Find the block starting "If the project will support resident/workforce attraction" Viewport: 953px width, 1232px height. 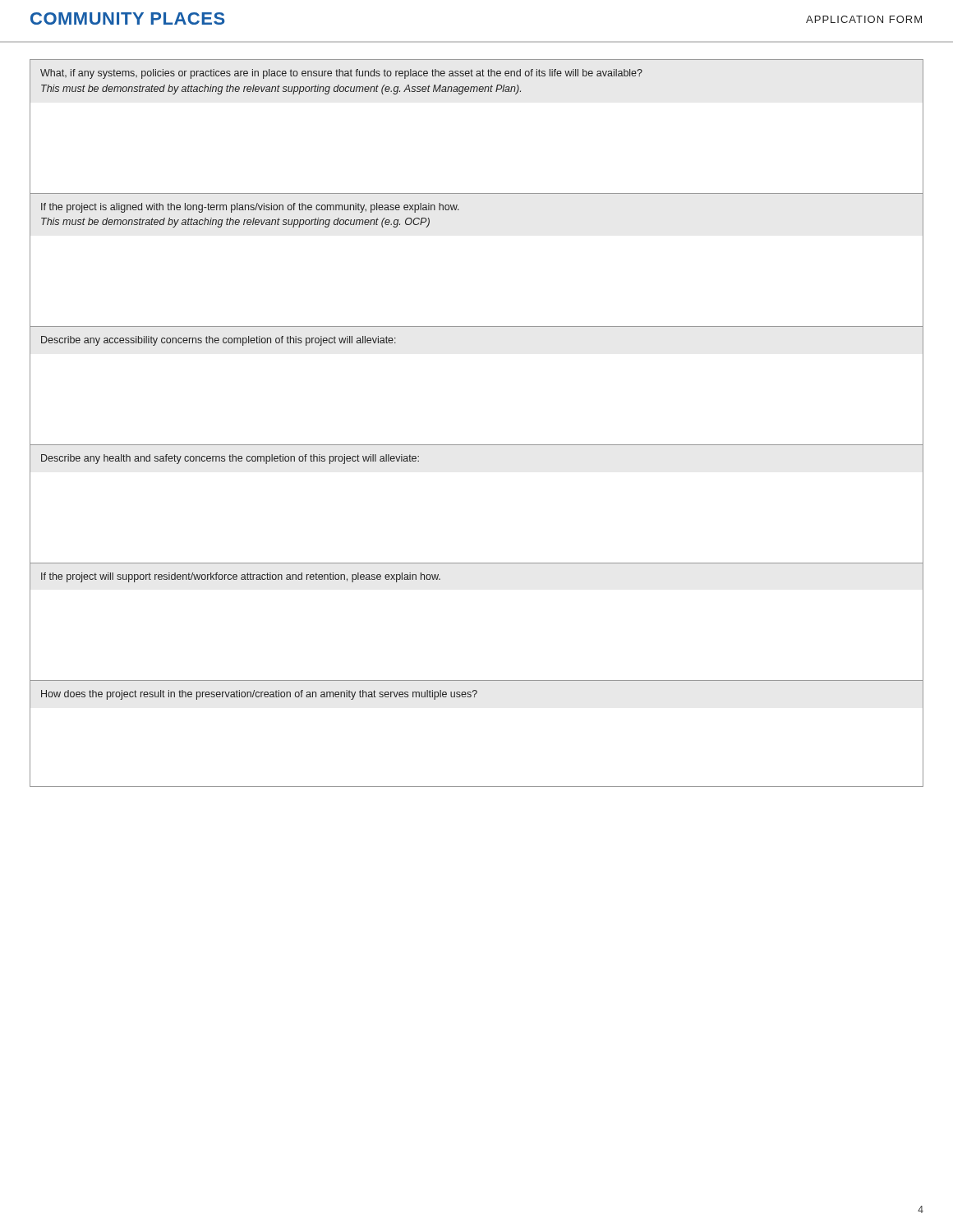point(241,577)
